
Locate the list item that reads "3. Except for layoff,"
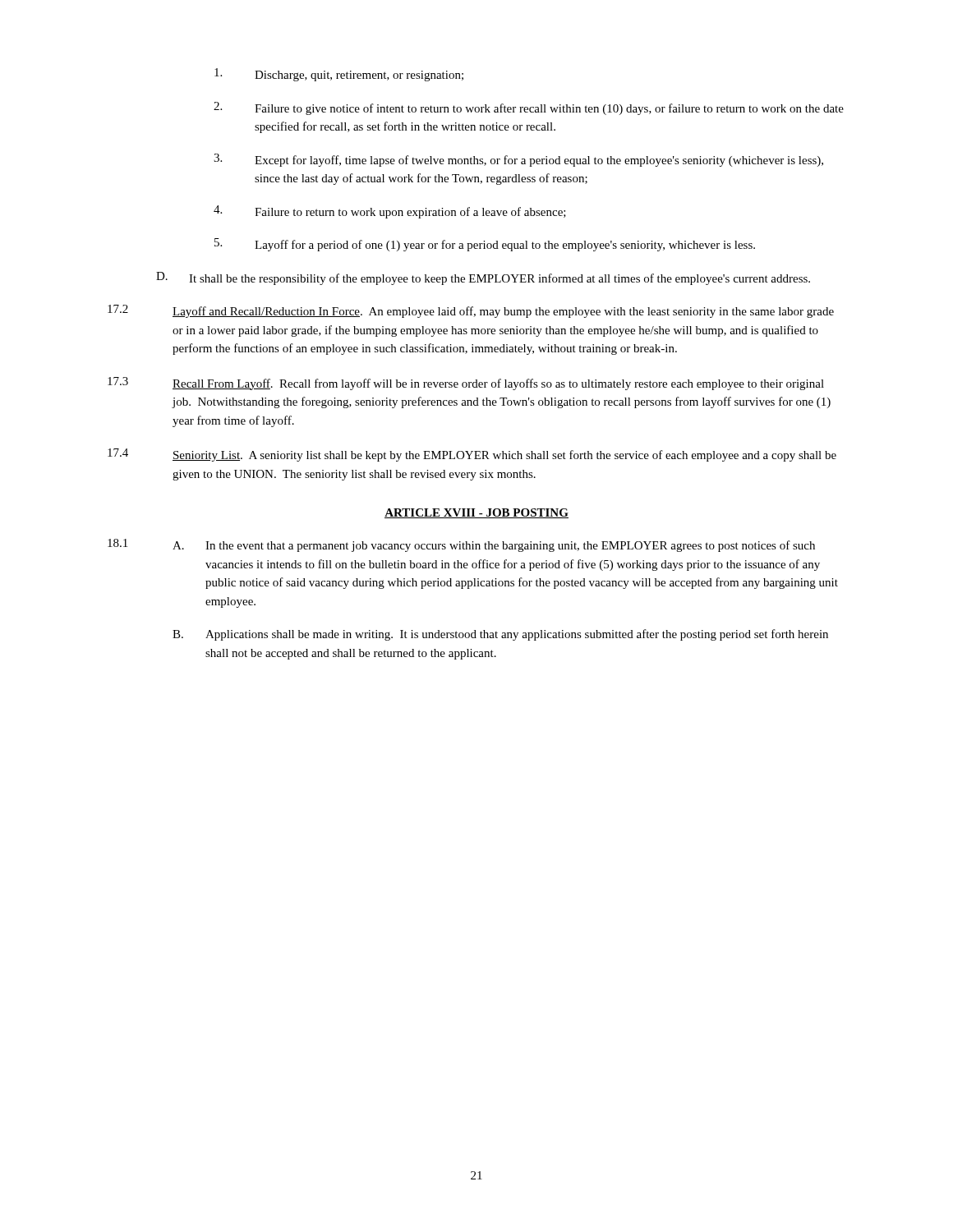530,169
